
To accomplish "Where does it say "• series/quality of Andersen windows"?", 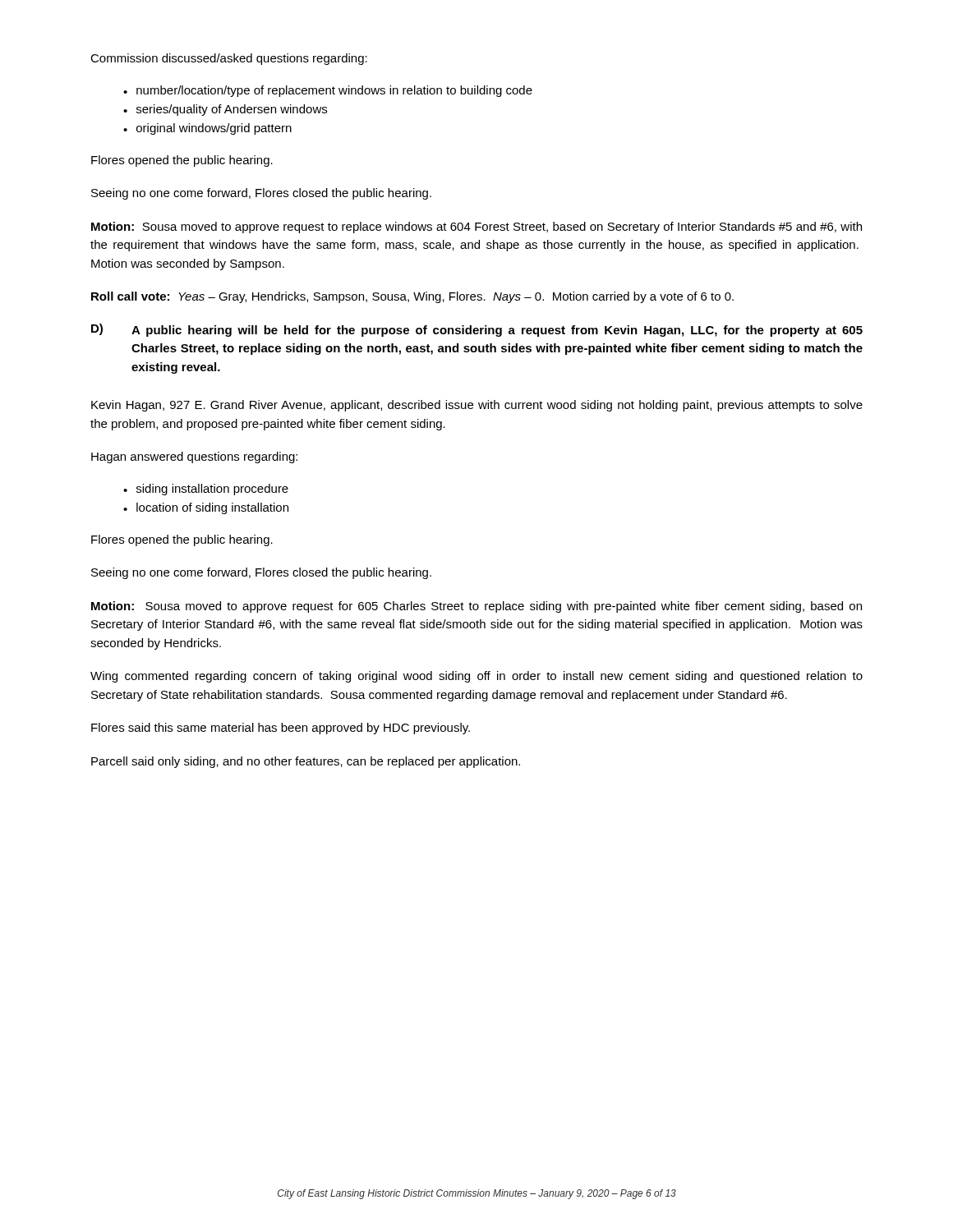I will (x=225, y=109).
